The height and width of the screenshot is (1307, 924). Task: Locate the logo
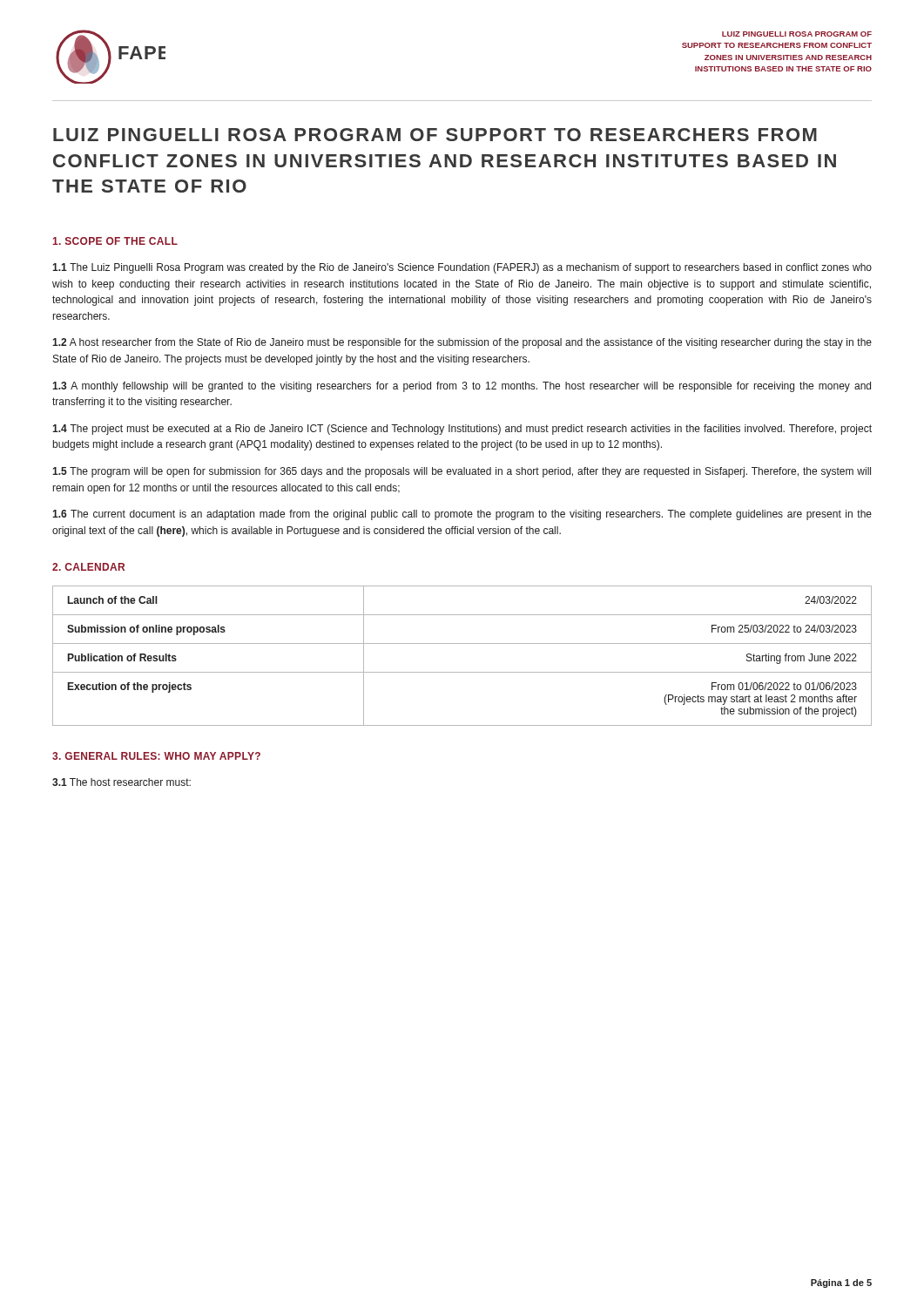[x=109, y=54]
